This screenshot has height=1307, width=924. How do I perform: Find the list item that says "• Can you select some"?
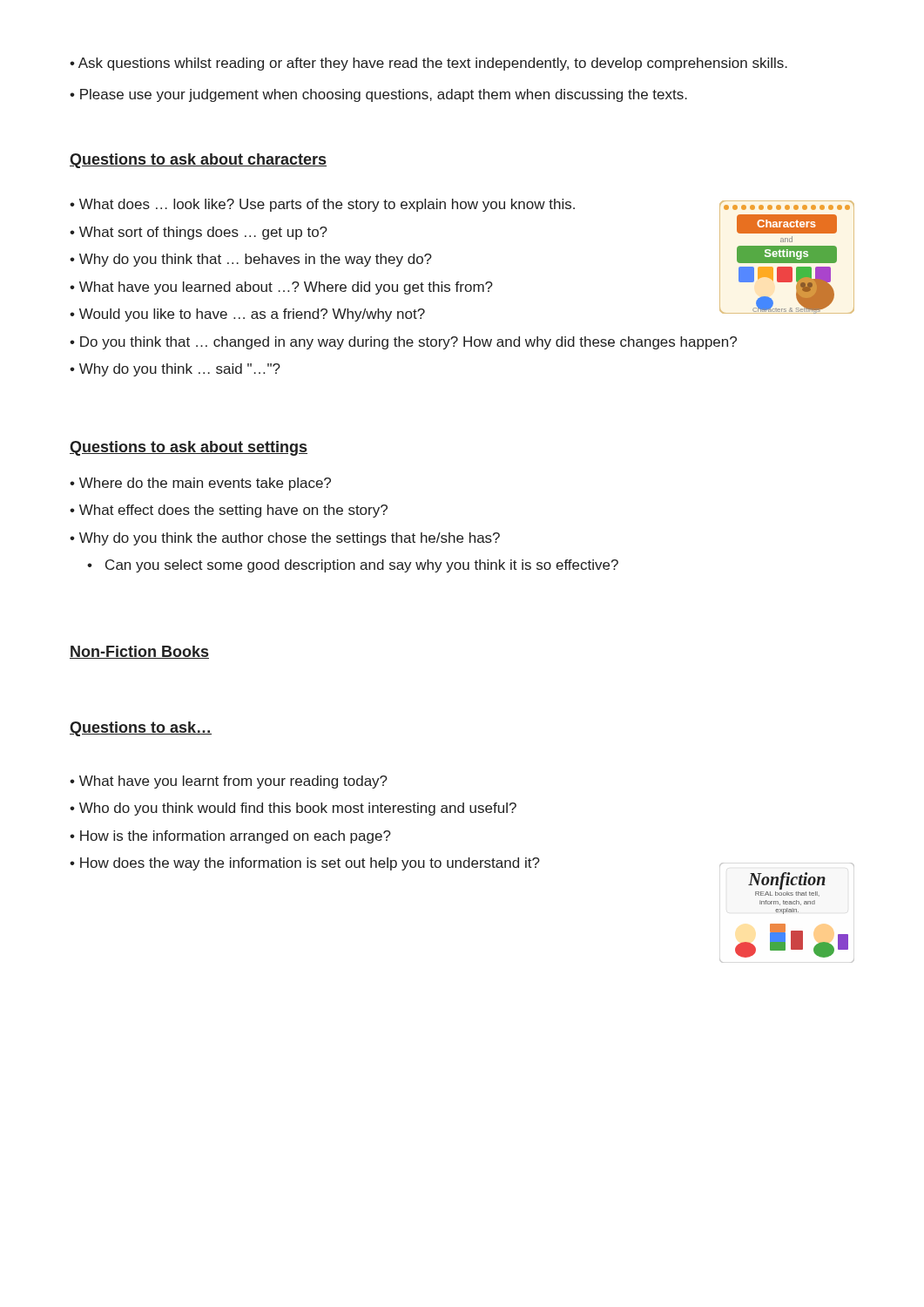point(344,565)
